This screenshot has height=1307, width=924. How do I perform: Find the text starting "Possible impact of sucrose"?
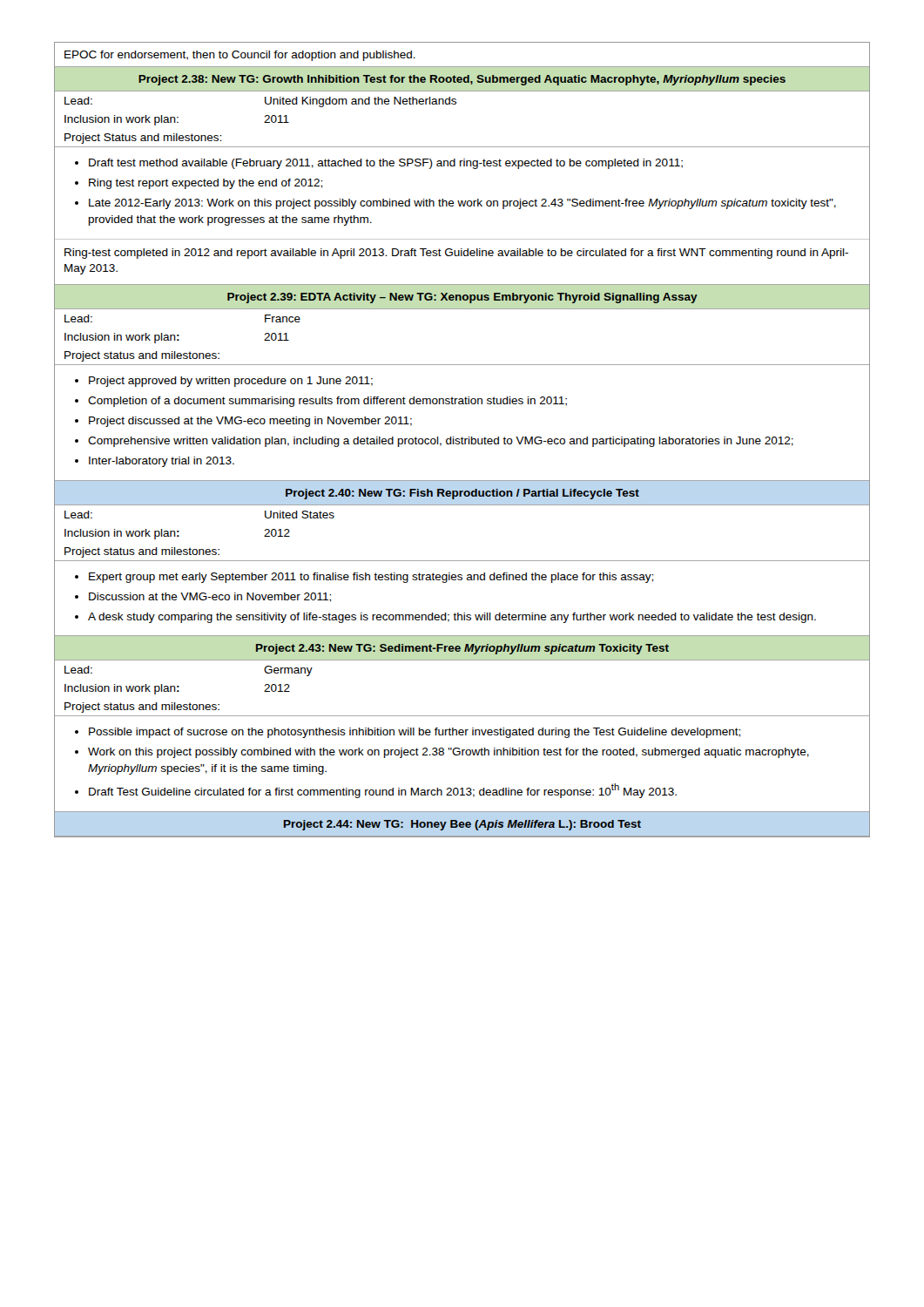point(415,732)
